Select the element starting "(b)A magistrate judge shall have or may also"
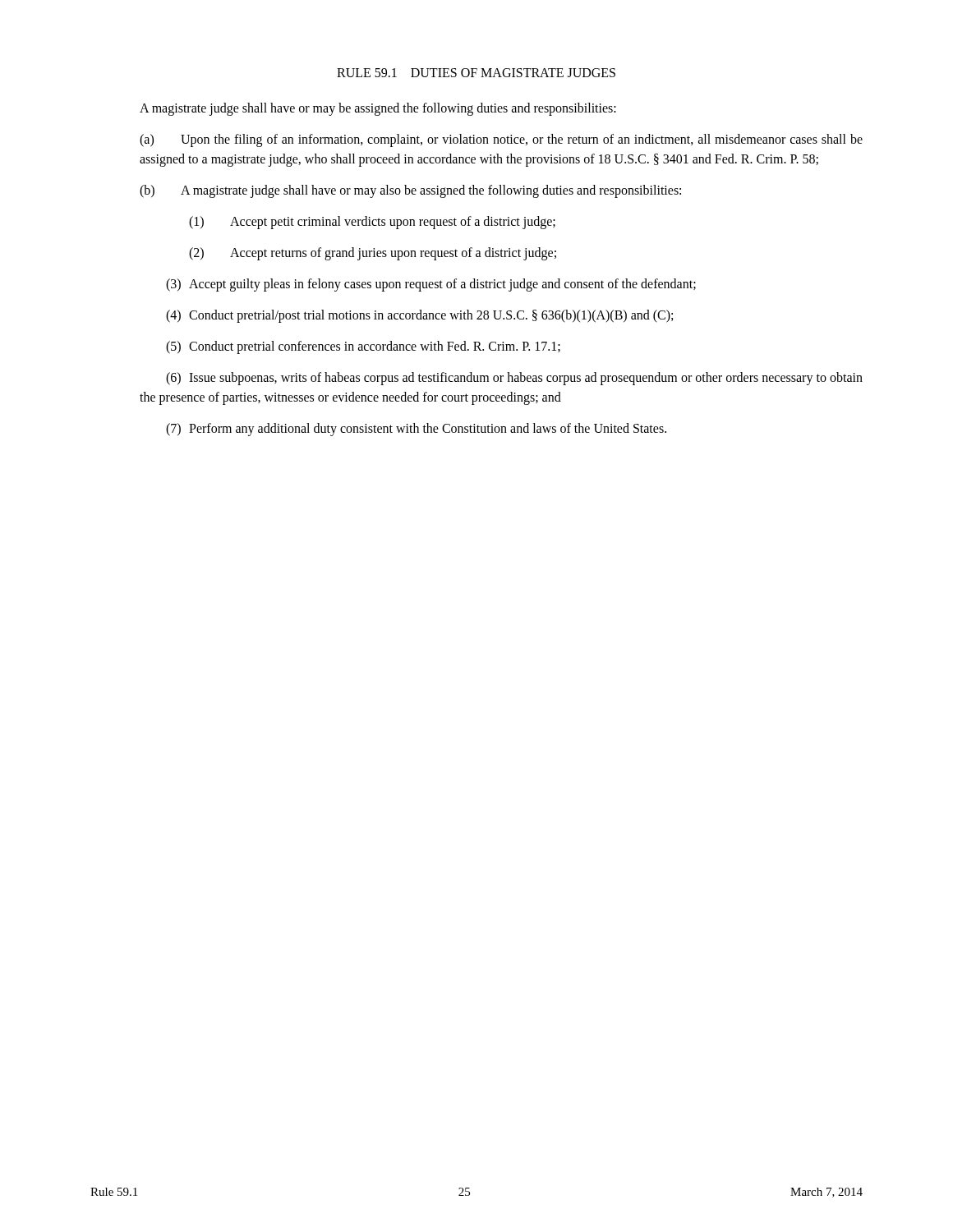953x1232 pixels. (411, 191)
